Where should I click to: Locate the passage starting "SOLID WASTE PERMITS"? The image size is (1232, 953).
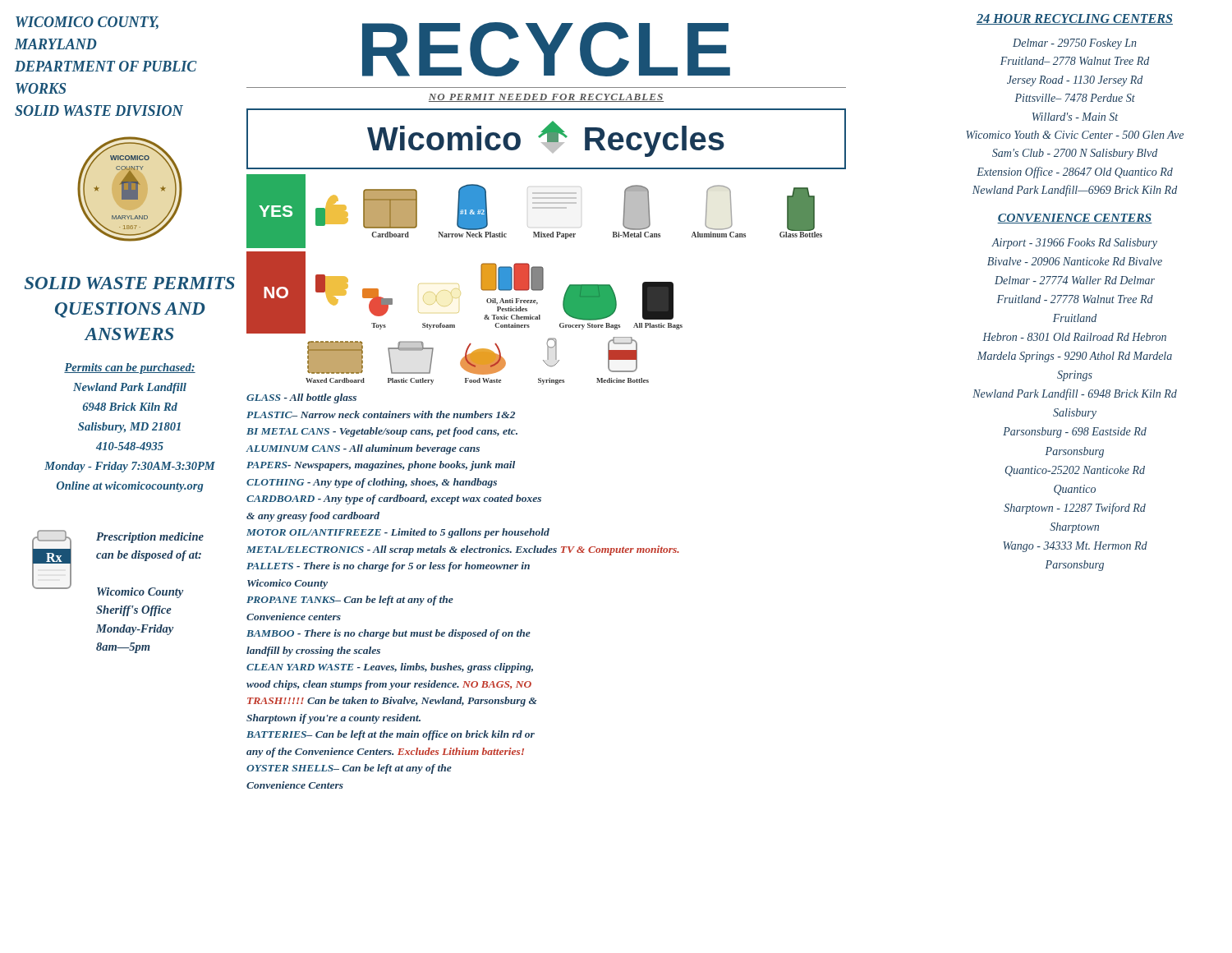(x=130, y=309)
